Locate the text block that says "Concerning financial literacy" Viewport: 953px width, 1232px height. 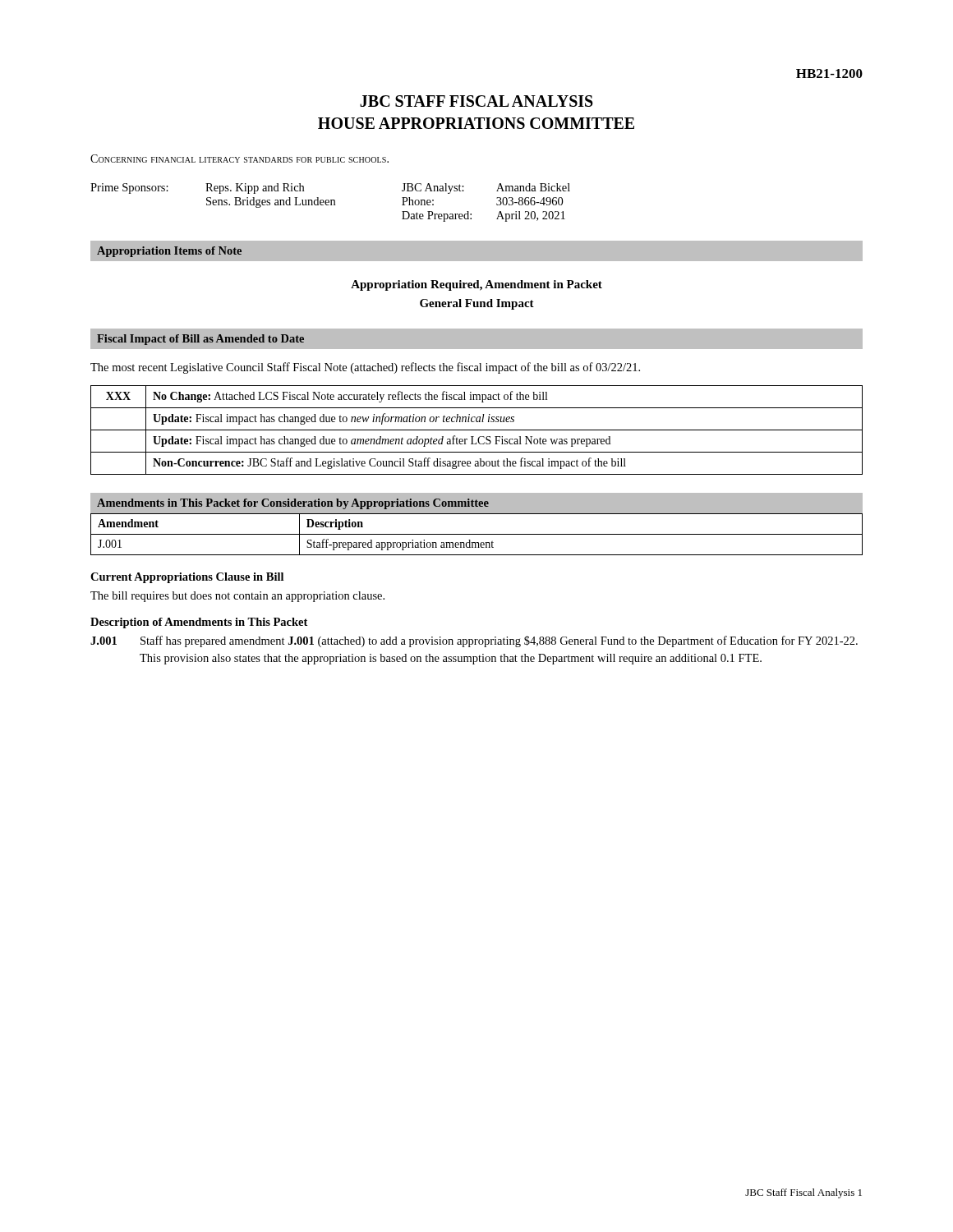point(240,159)
